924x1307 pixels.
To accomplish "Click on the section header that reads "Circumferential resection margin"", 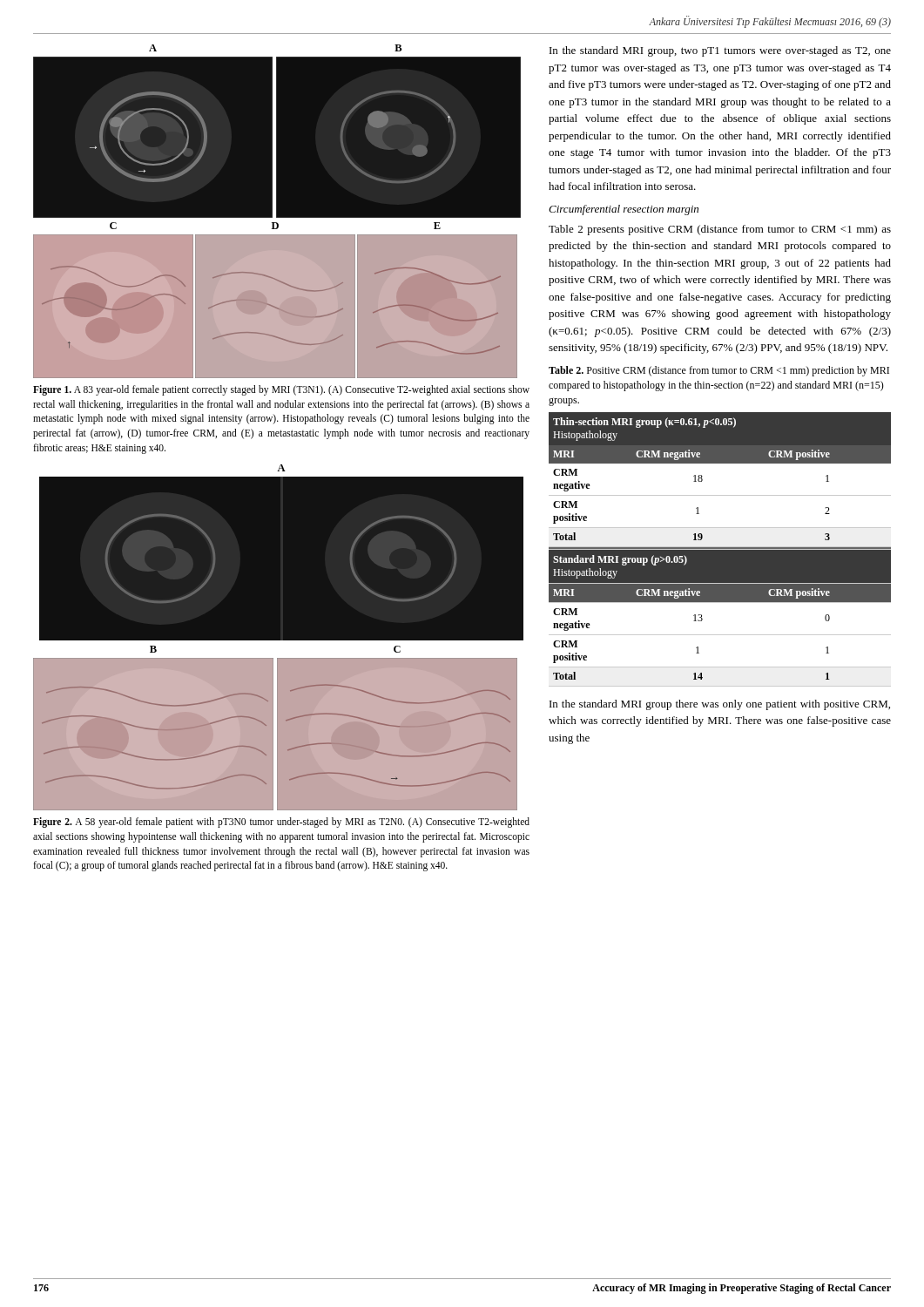I will (x=624, y=208).
